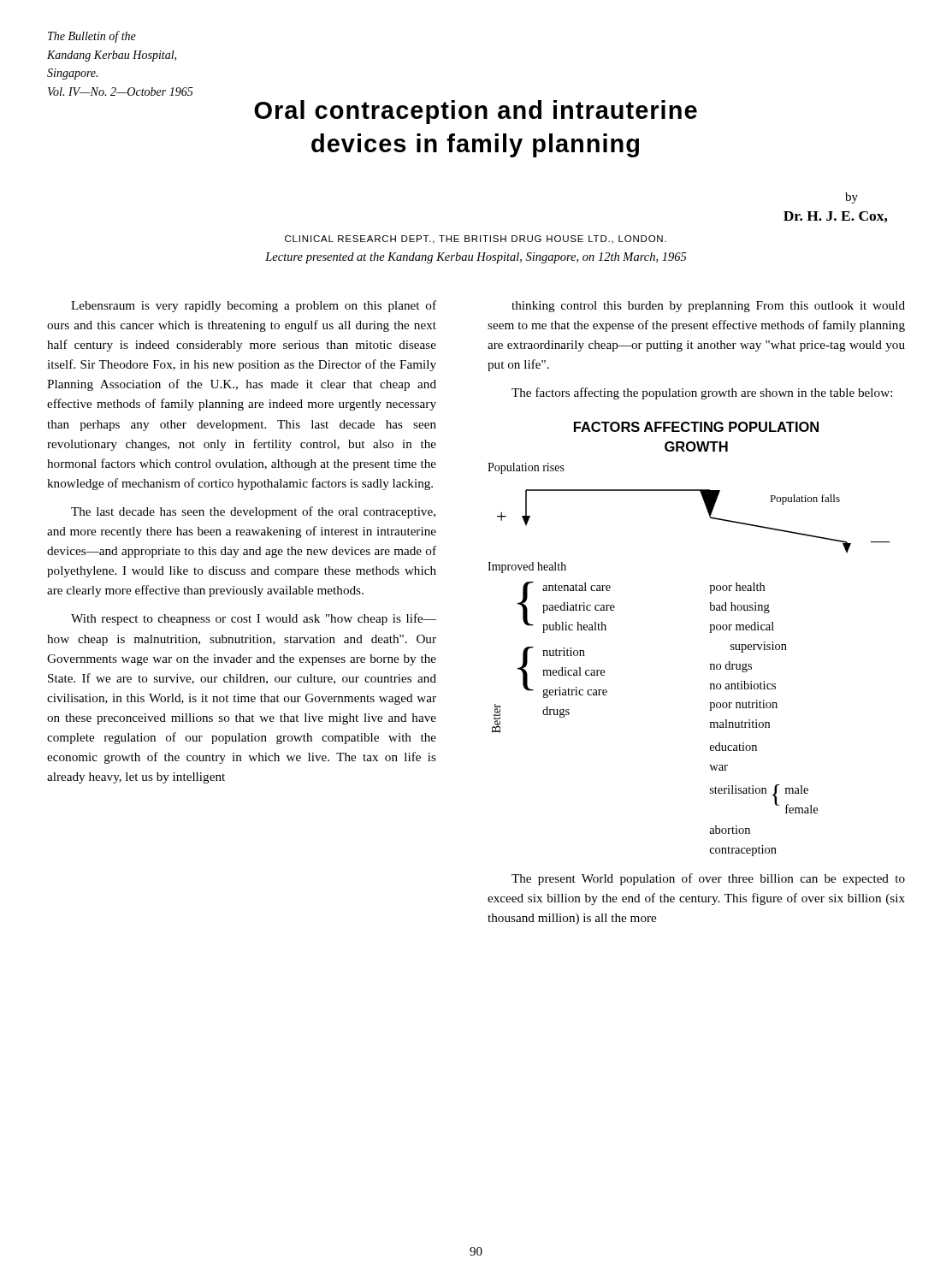Locate the region starting "Lecture presented at the Kandang Kerbau Hospital, Singapore,"
952x1283 pixels.
476,257
